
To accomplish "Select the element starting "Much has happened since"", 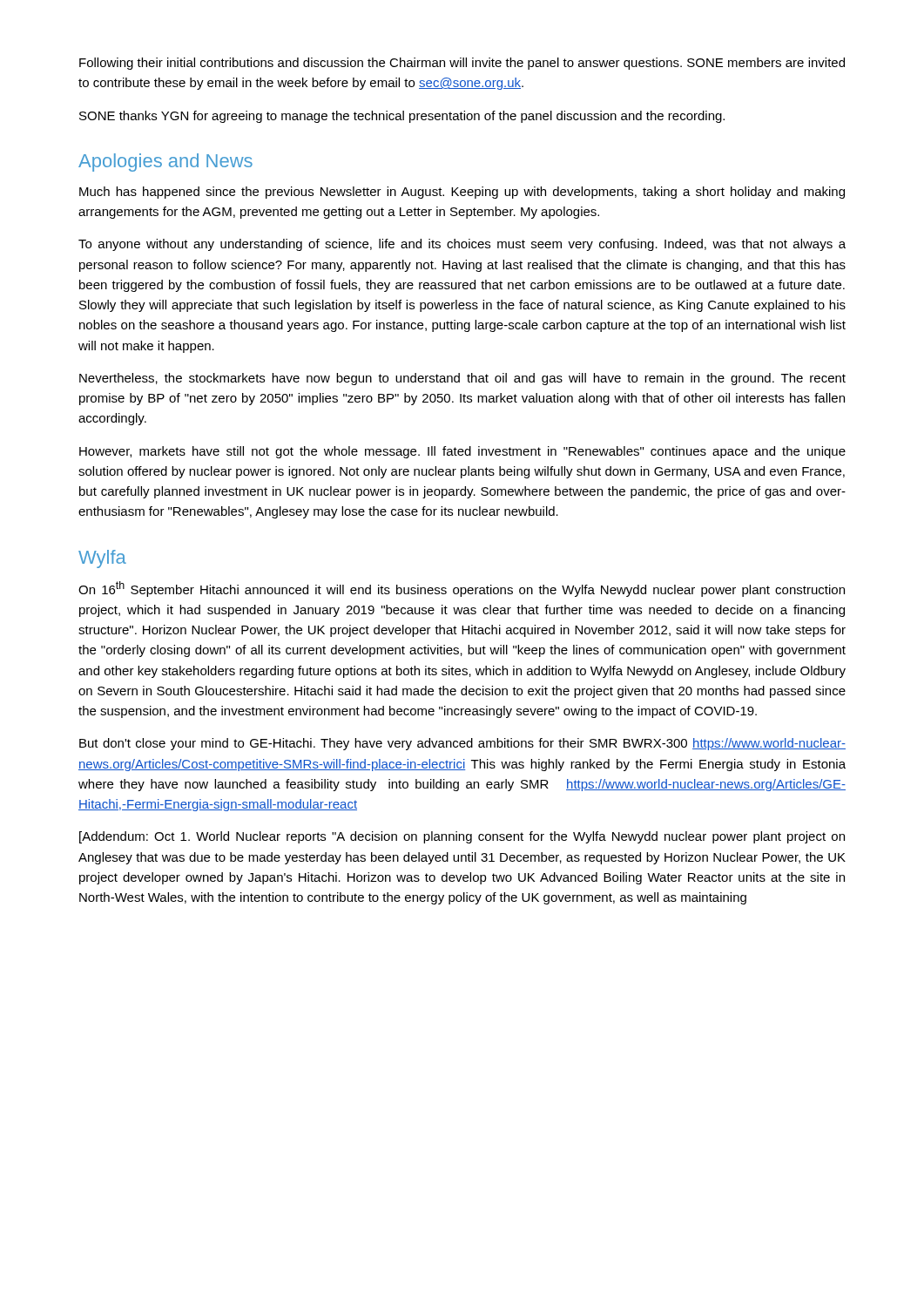I will pos(462,201).
